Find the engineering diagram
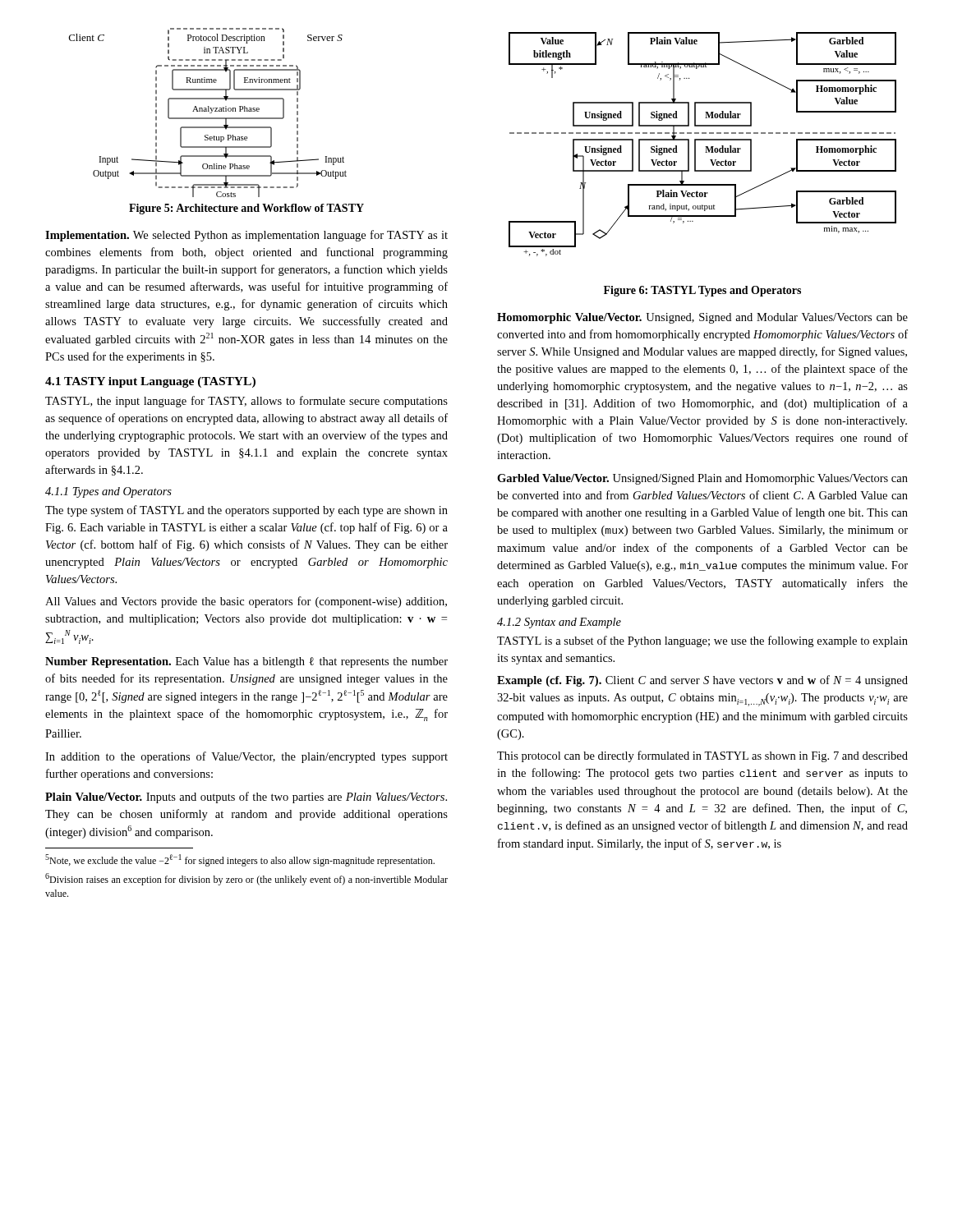 [702, 152]
